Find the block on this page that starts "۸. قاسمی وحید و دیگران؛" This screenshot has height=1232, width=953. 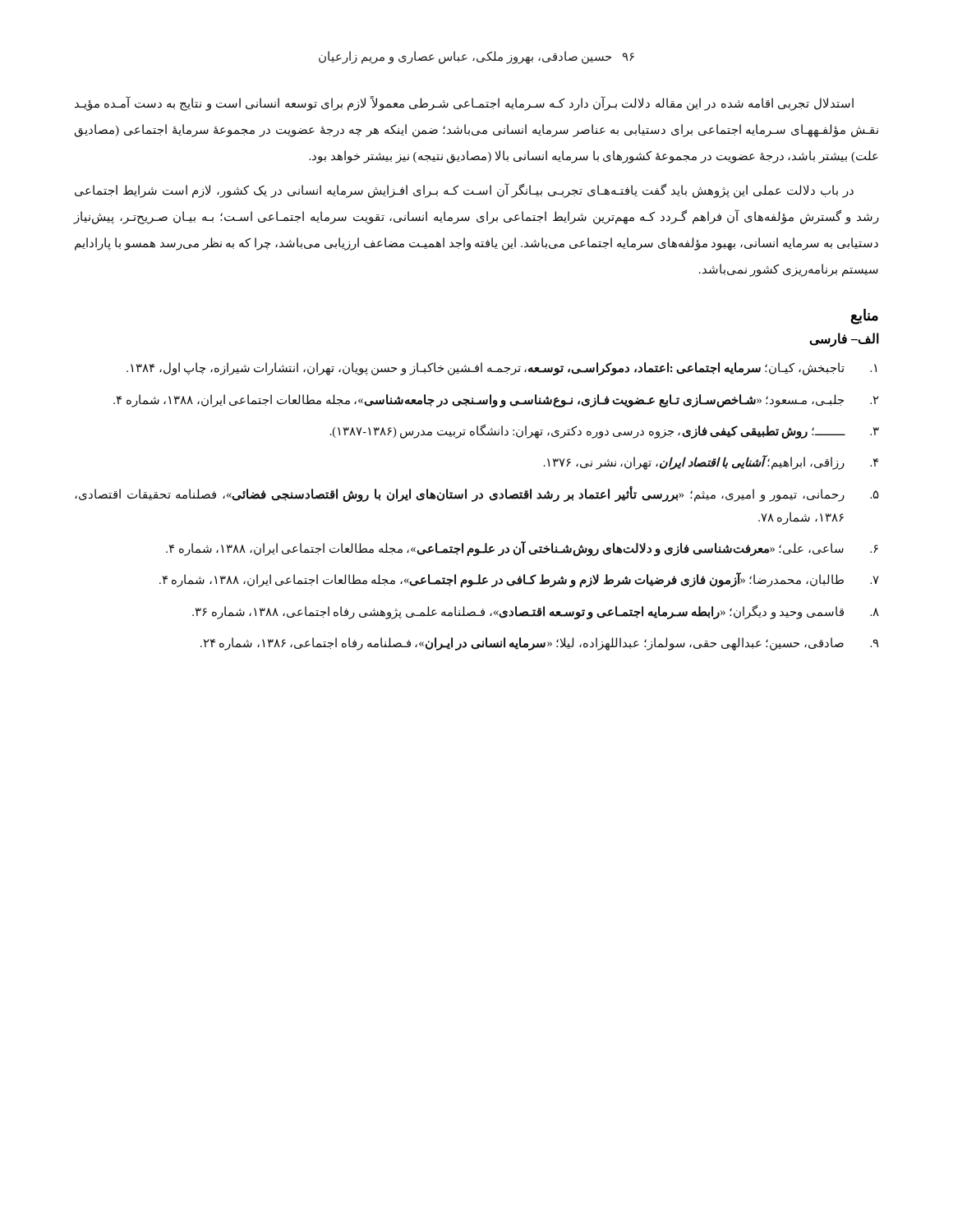point(476,612)
